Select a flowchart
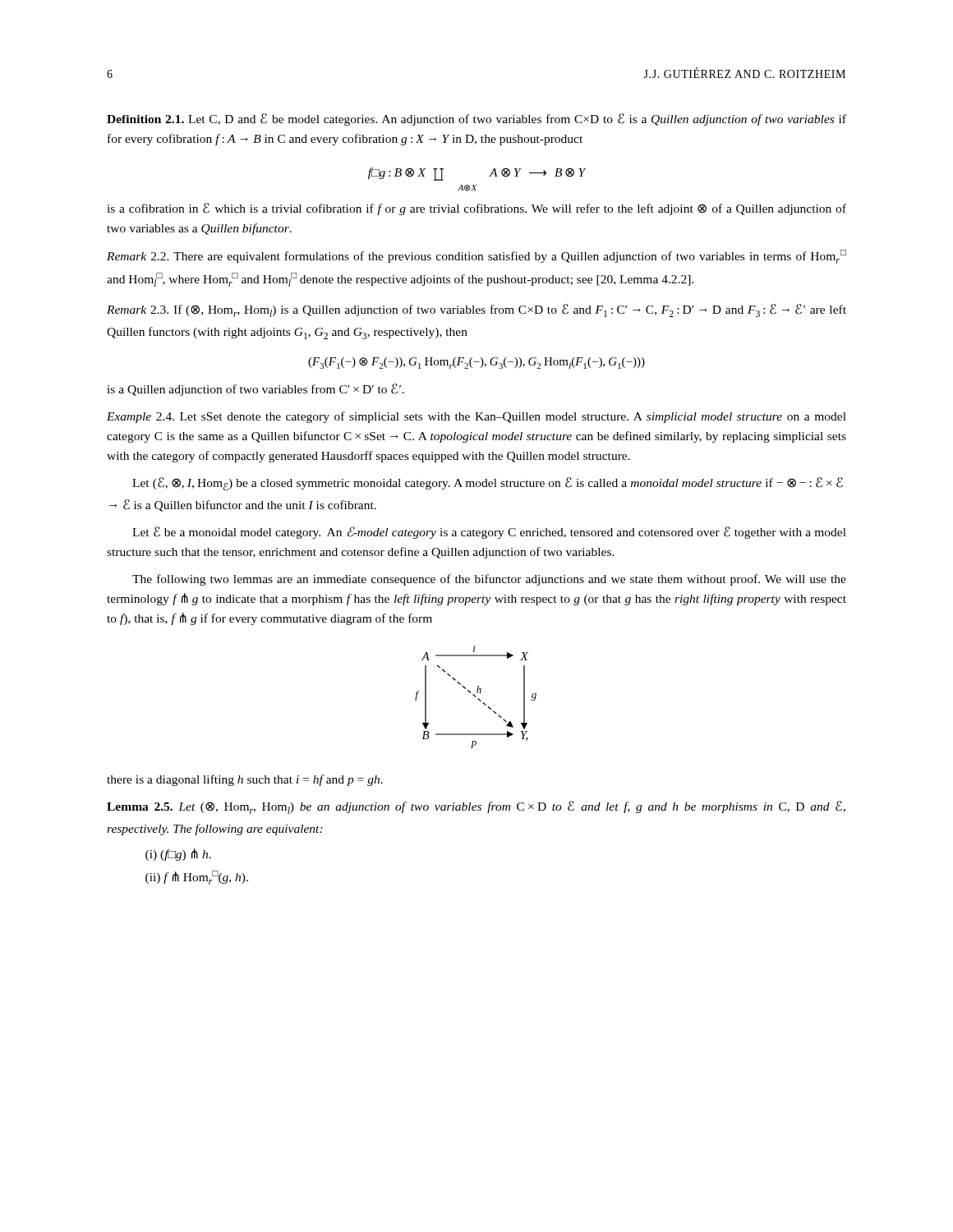Viewport: 953px width, 1232px height. point(476,698)
